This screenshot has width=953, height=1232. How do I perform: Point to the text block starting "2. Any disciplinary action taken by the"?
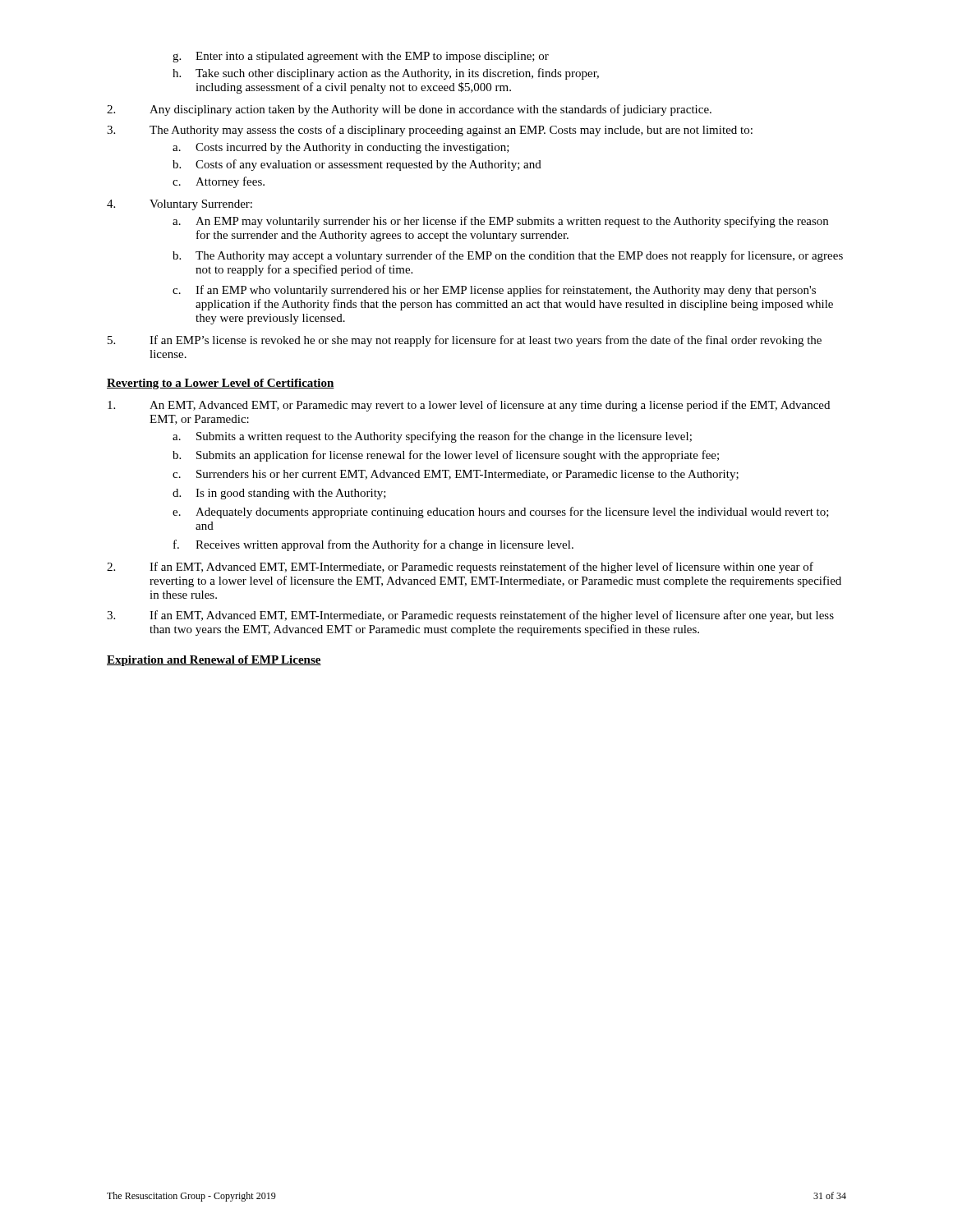click(x=409, y=110)
